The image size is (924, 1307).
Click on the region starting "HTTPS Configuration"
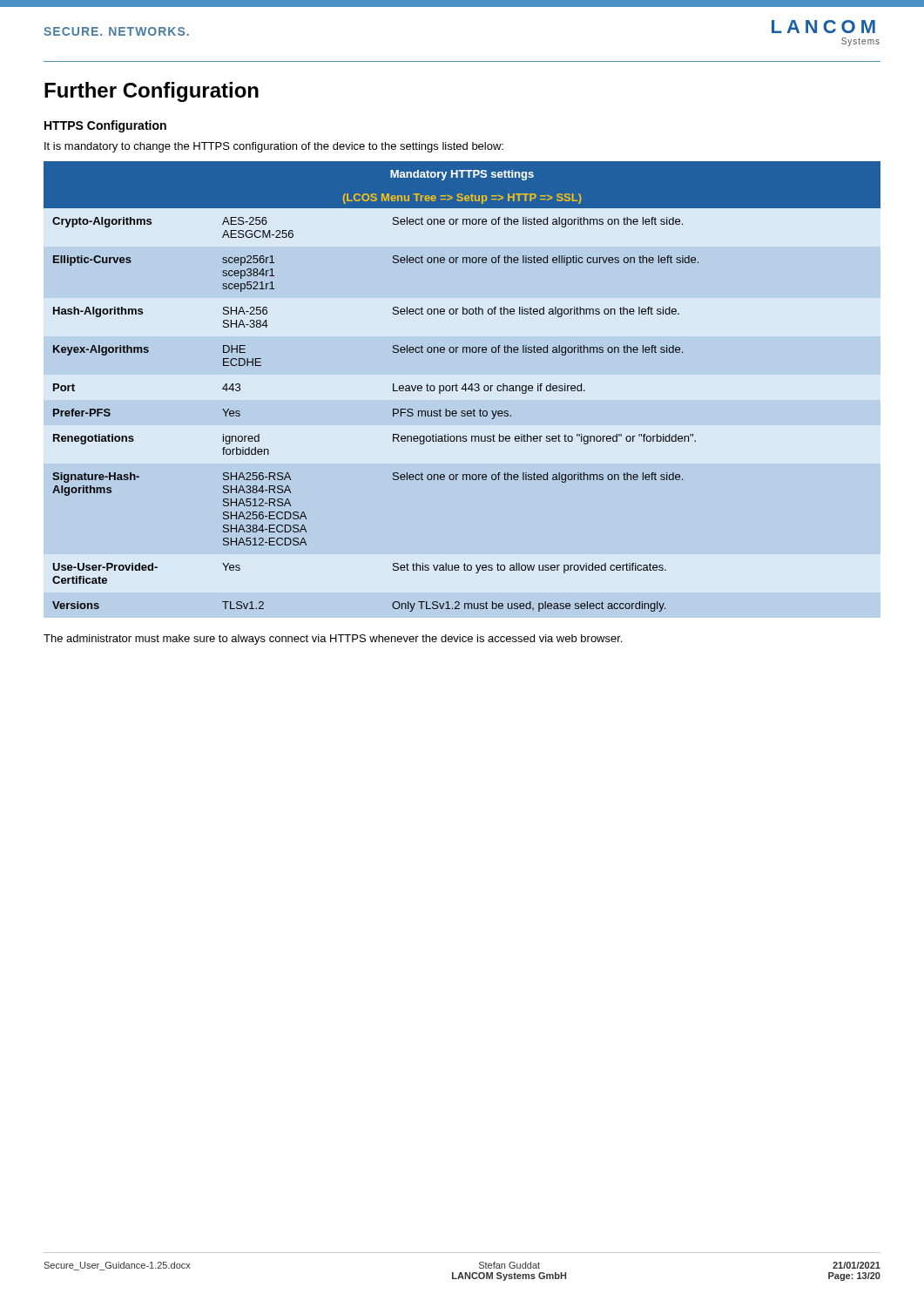[105, 125]
